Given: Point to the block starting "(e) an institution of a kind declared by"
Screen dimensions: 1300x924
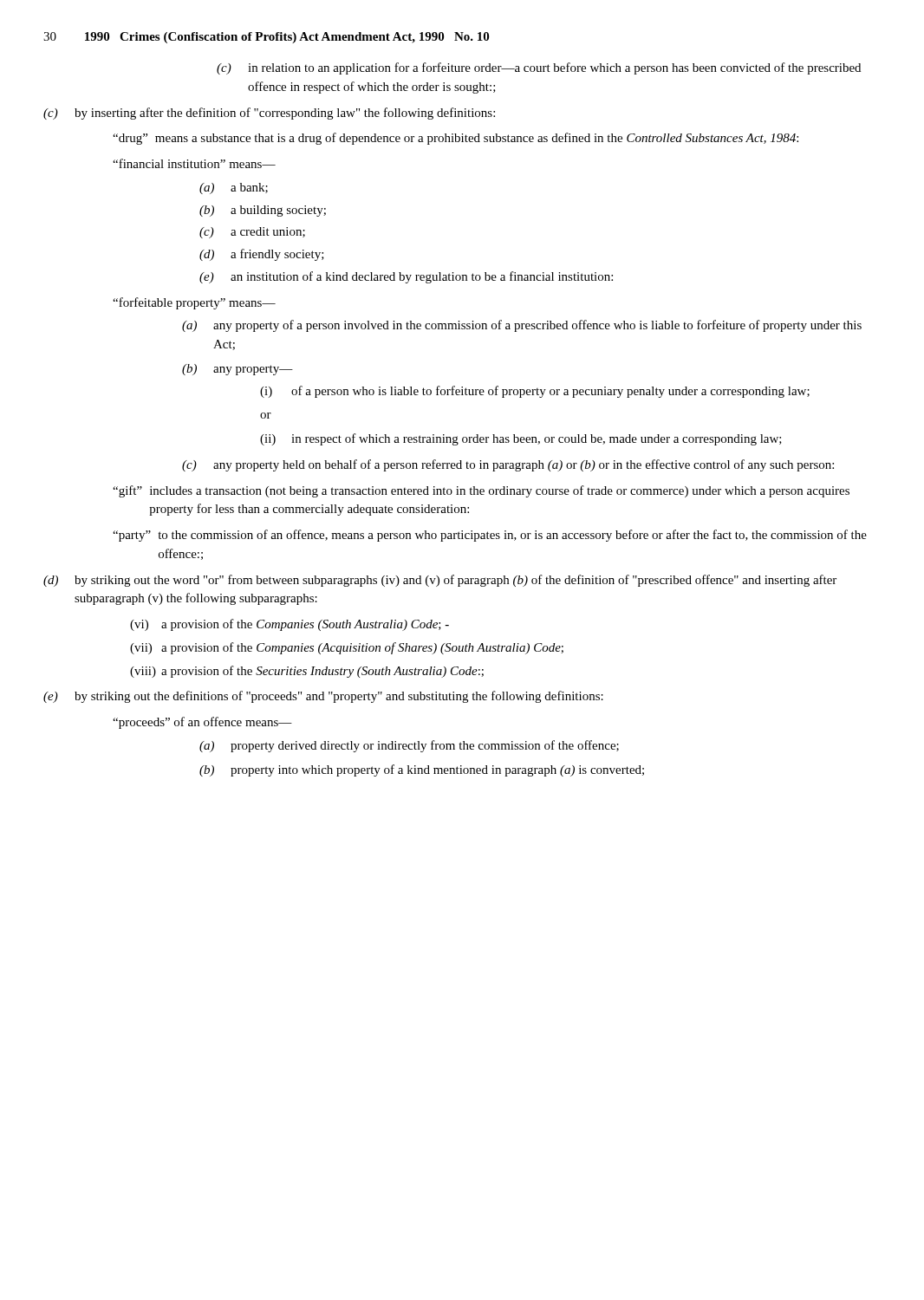Looking at the screenshot, I should coord(540,277).
